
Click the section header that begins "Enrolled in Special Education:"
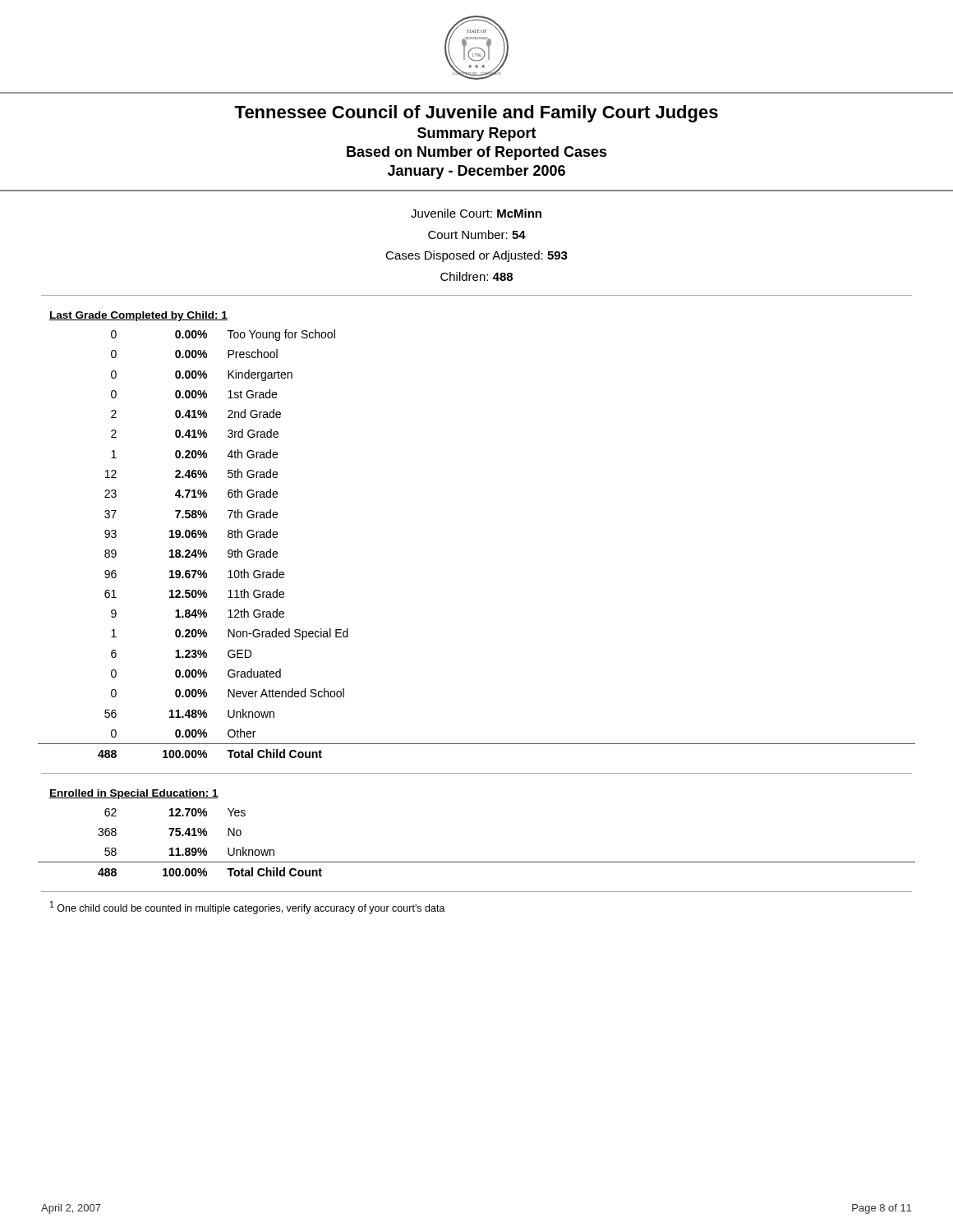(134, 793)
